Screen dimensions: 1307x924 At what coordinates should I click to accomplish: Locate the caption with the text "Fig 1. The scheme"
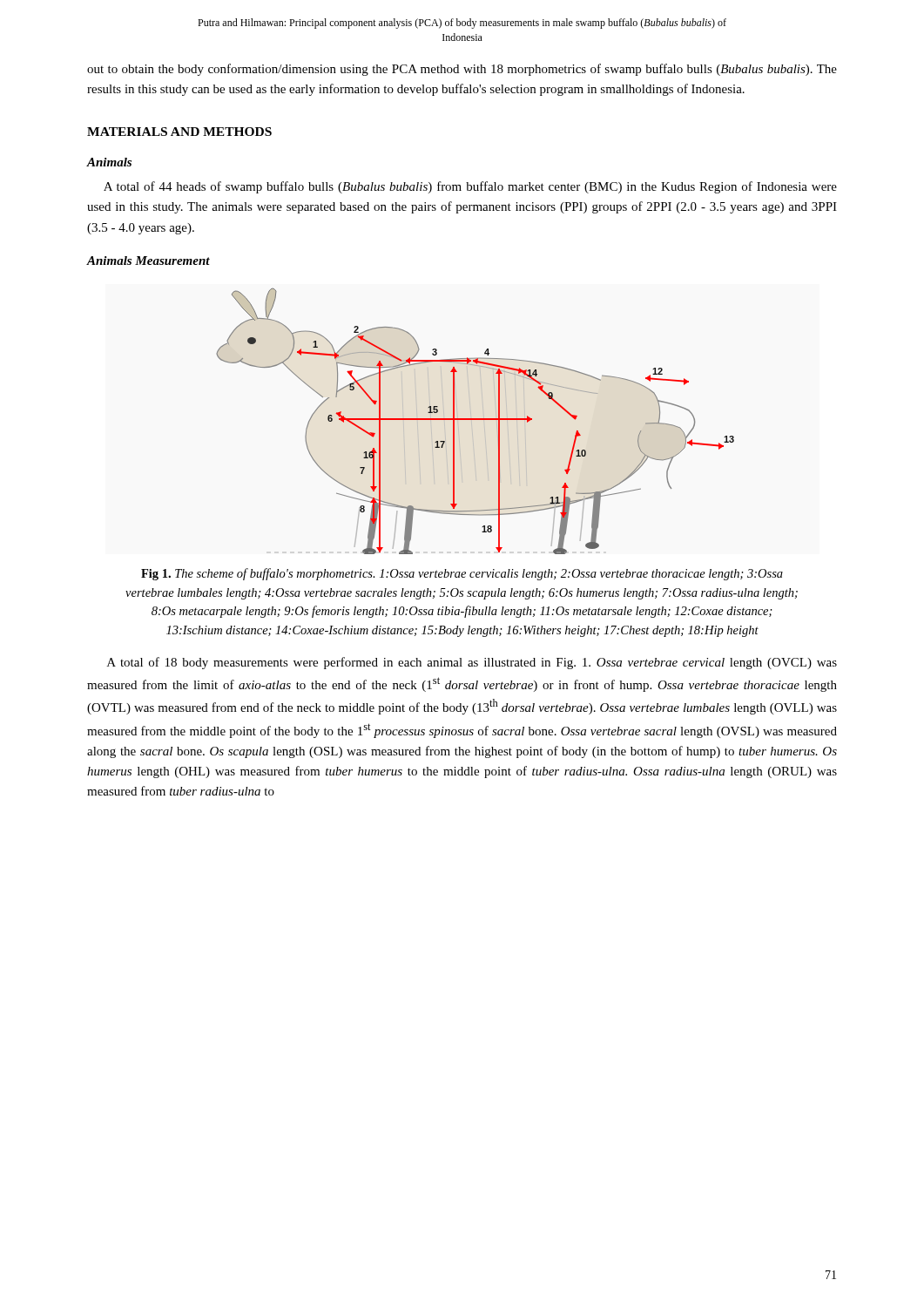(462, 602)
